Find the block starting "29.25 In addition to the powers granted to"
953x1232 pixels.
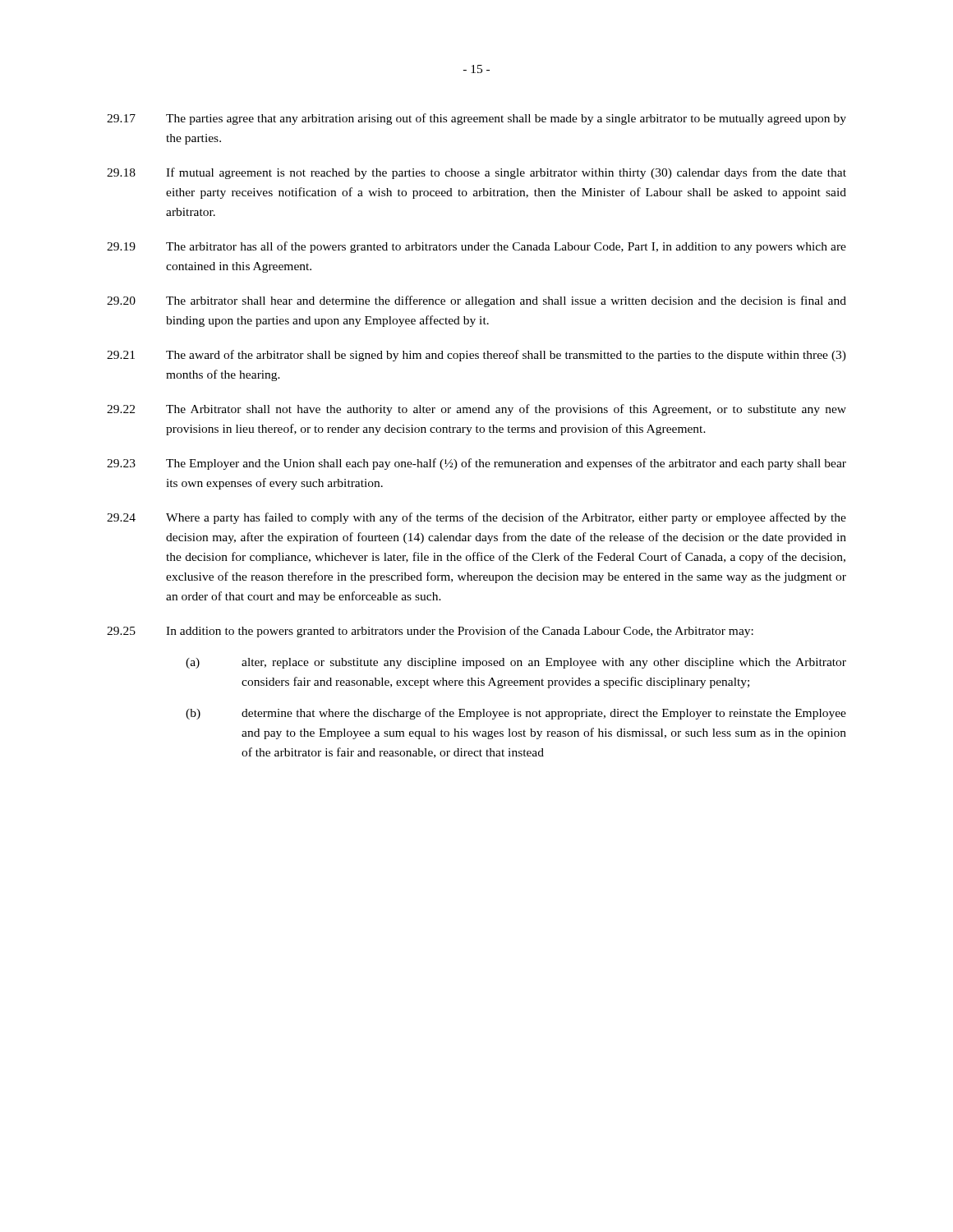tap(476, 692)
